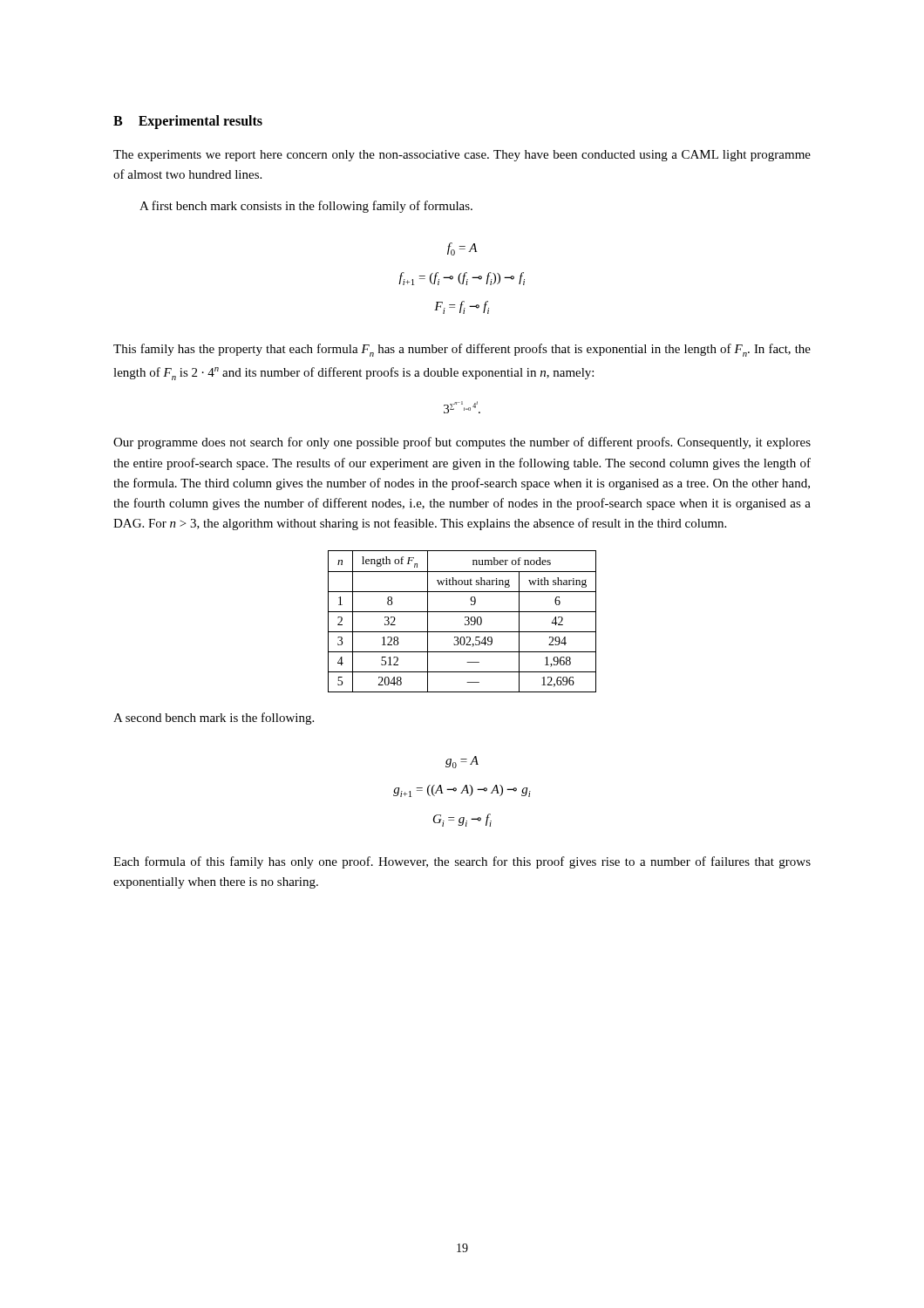Locate the block of text that opens with "The experiments we report here"
The height and width of the screenshot is (1308, 924).
coord(462,156)
